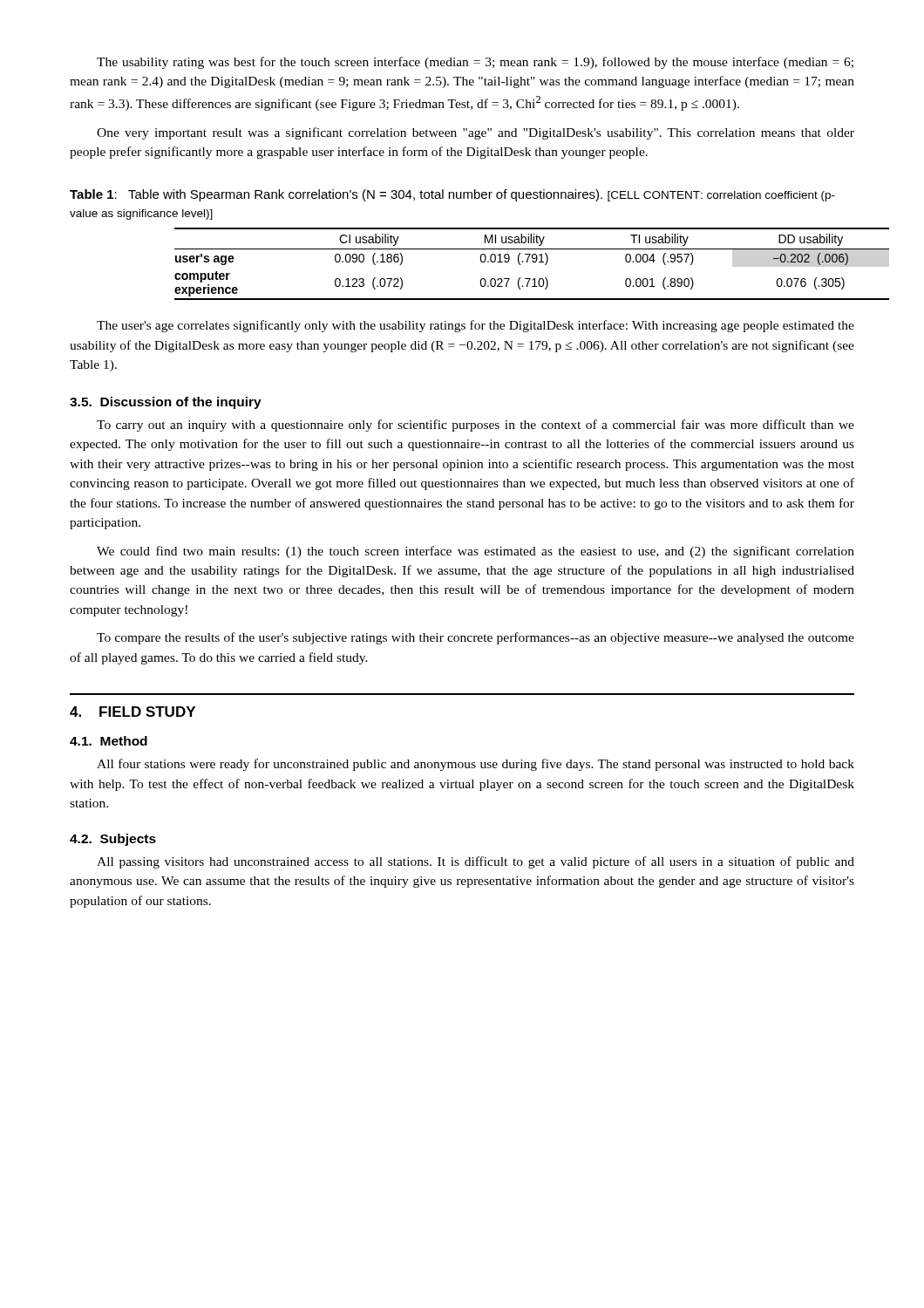Find the table that mentions "user's age"
The image size is (924, 1308).
click(x=462, y=264)
